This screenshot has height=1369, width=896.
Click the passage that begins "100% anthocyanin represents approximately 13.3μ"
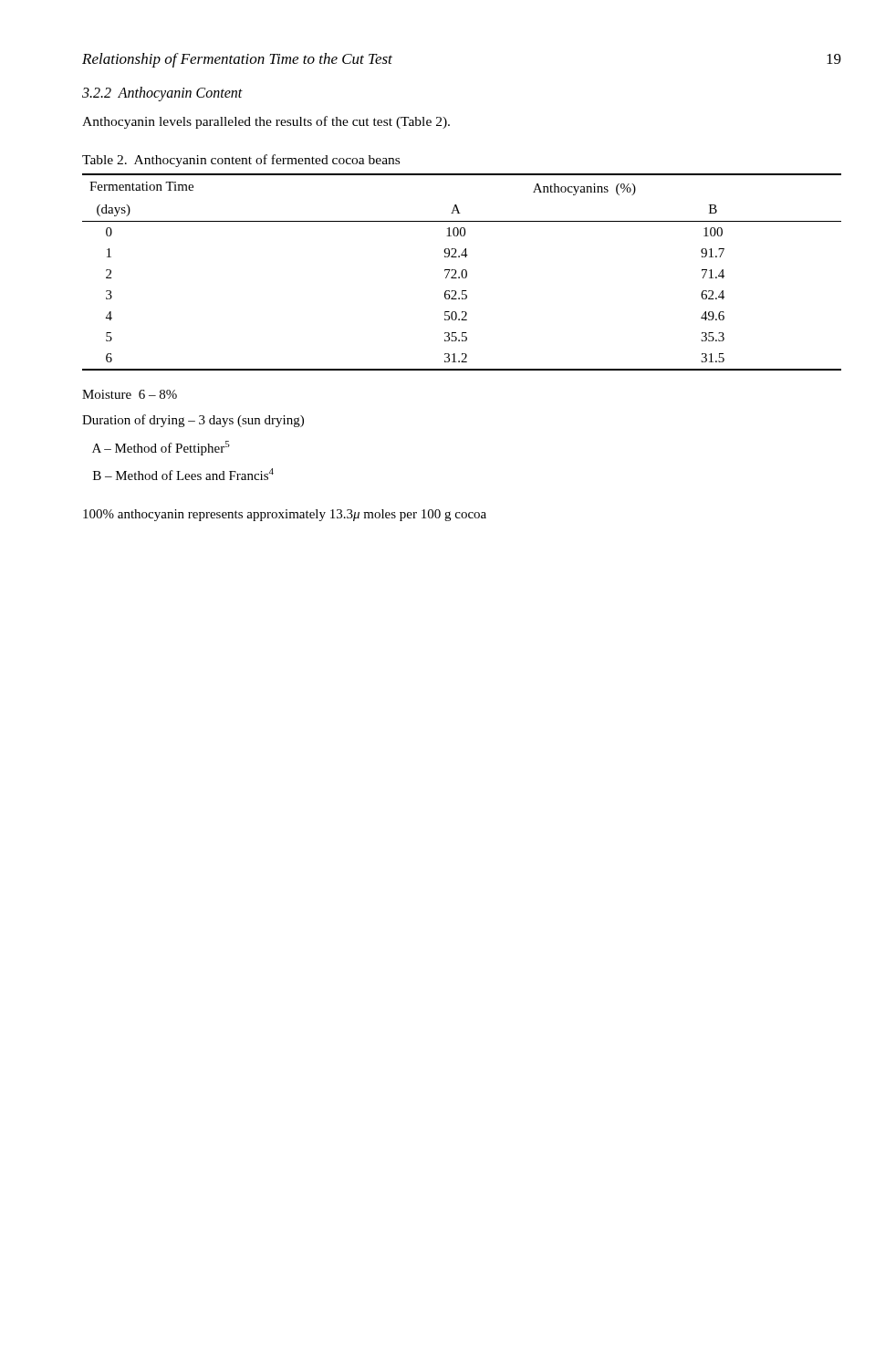[x=284, y=514]
